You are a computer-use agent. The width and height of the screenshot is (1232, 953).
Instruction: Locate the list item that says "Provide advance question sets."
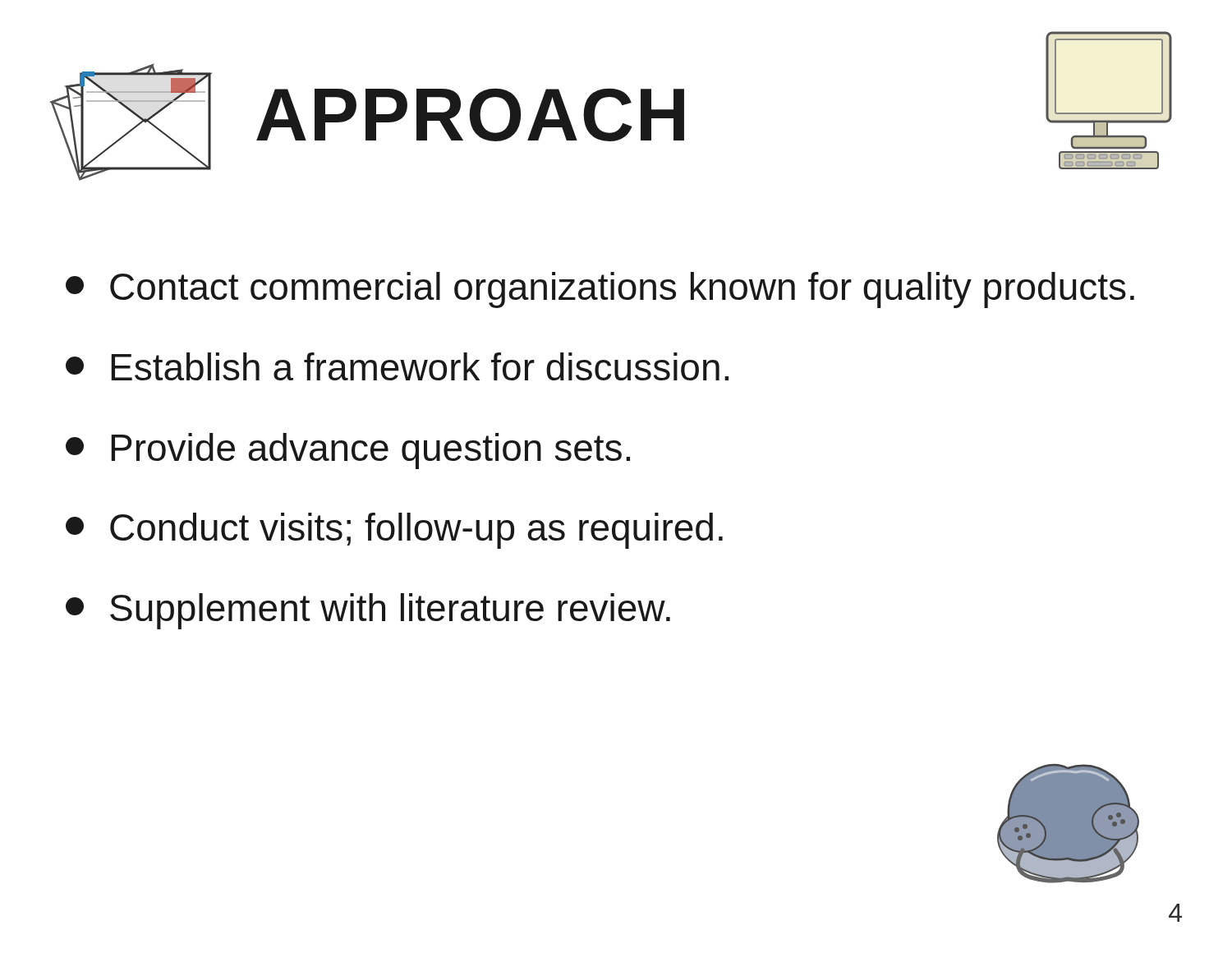[x=350, y=448]
